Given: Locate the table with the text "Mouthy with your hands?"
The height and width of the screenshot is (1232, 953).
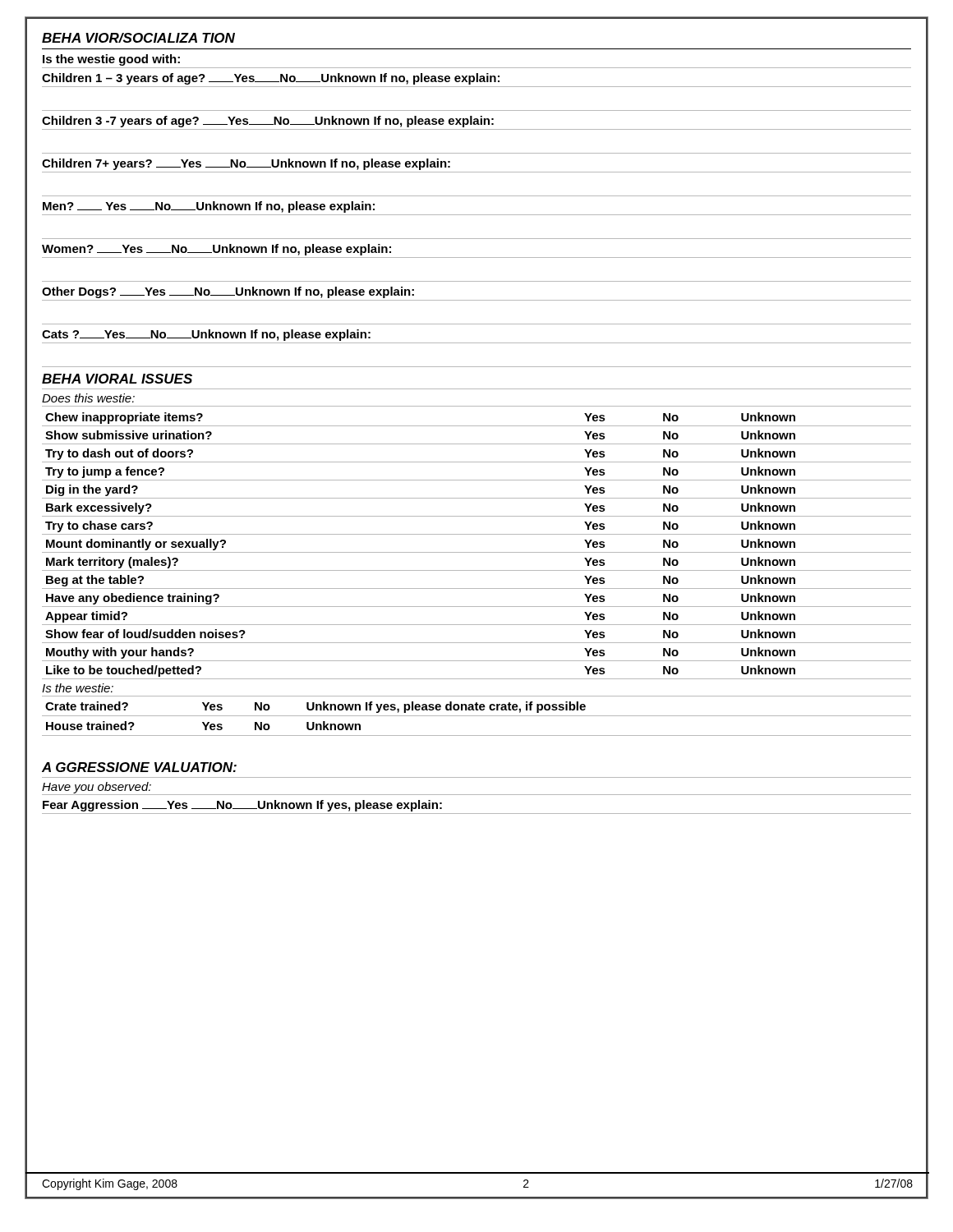Looking at the screenshot, I should pos(476,544).
